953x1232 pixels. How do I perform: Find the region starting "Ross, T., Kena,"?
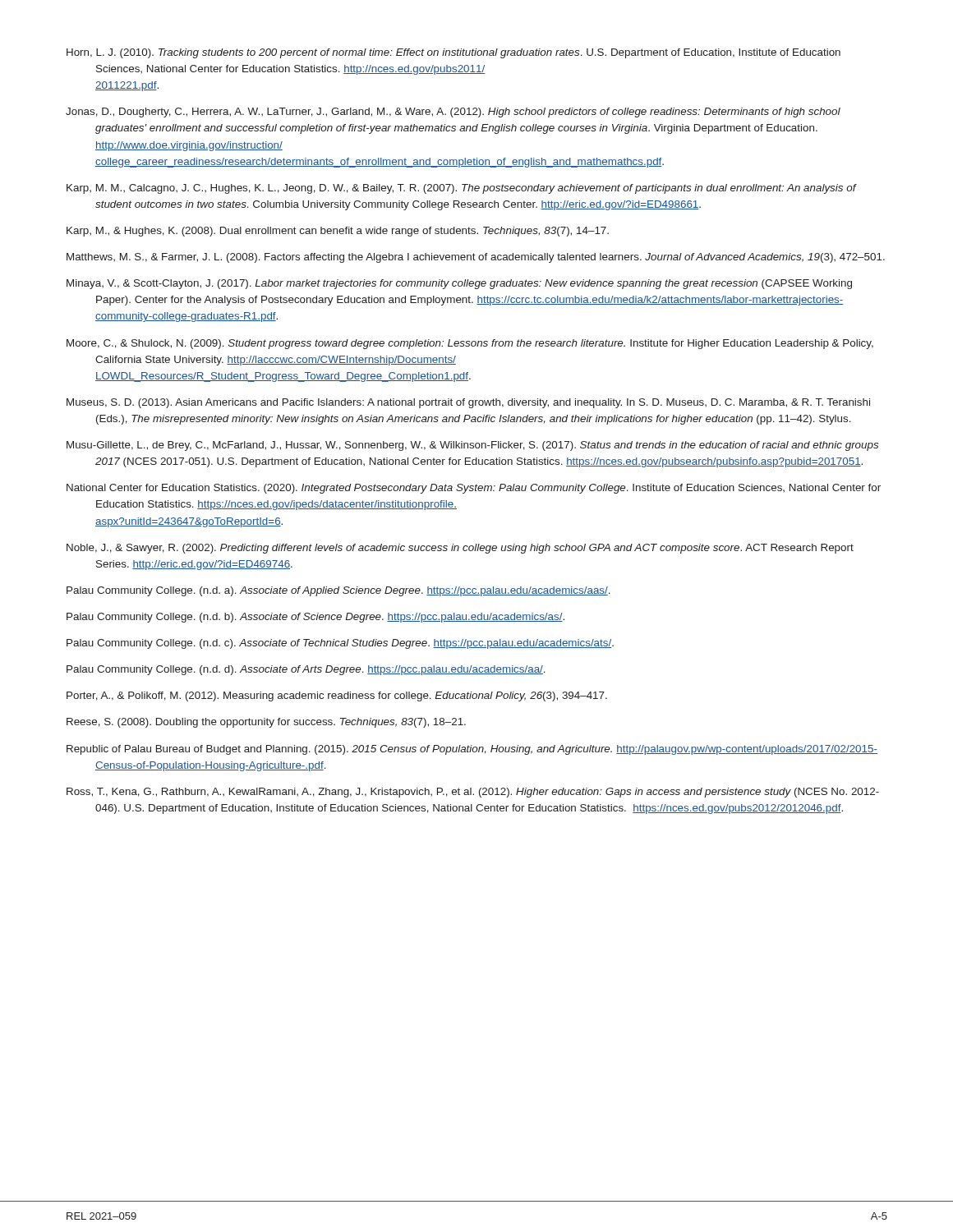[x=472, y=799]
